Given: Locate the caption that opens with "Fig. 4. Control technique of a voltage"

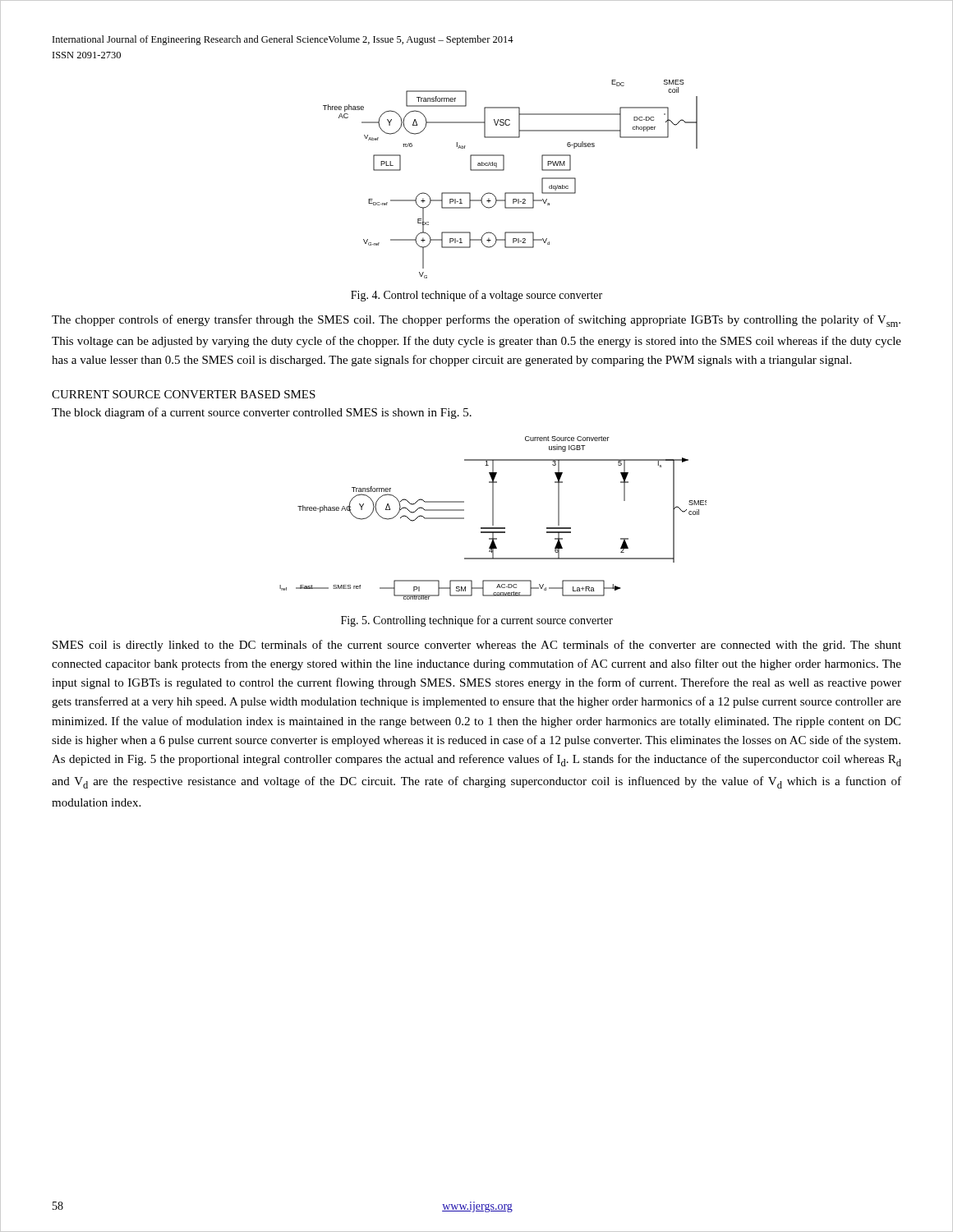Looking at the screenshot, I should 476,295.
